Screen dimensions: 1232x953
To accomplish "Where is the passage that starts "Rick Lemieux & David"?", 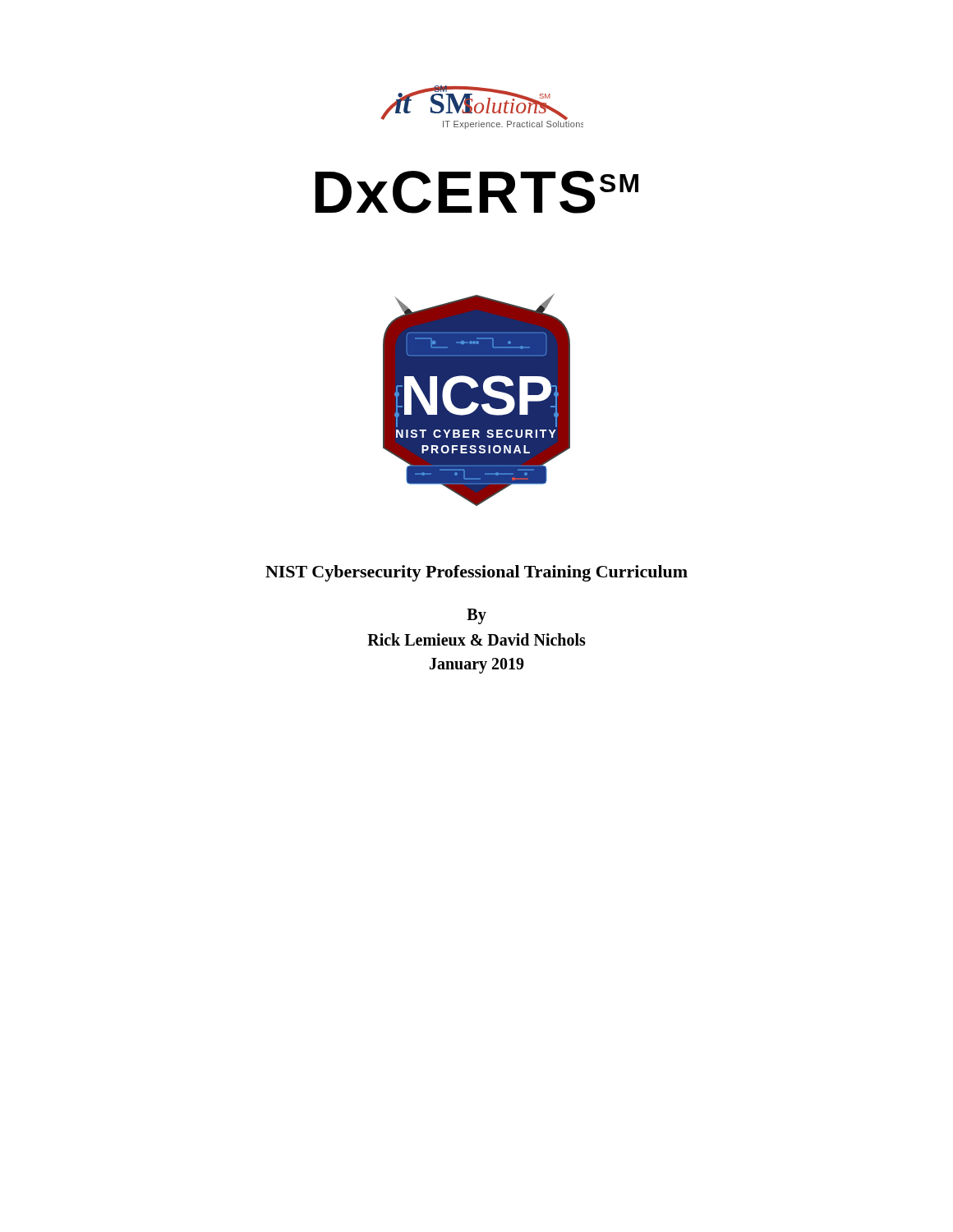I will (x=476, y=640).
